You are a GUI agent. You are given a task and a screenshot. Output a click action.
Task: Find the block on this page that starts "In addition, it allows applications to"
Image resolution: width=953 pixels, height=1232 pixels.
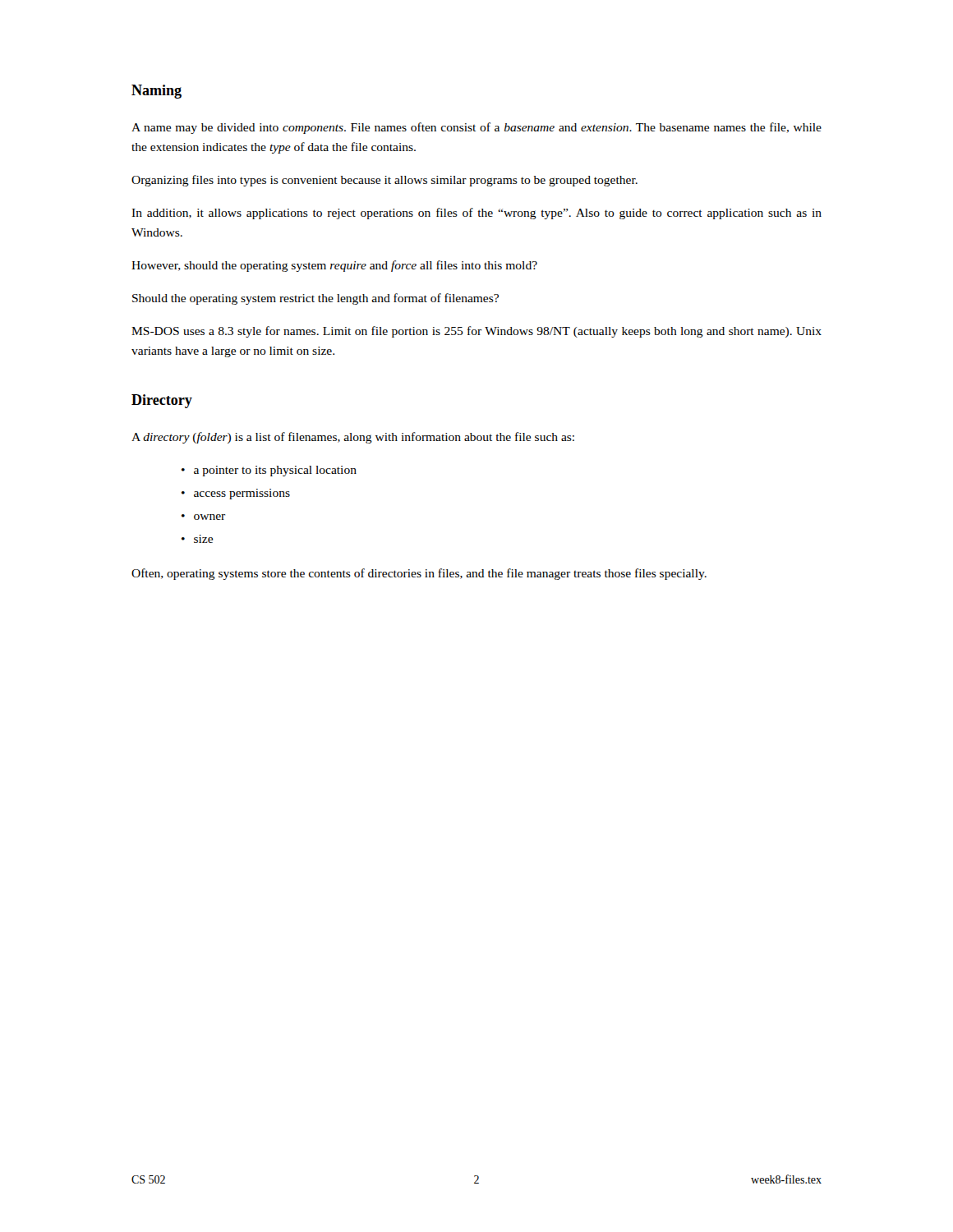pyautogui.click(x=476, y=222)
